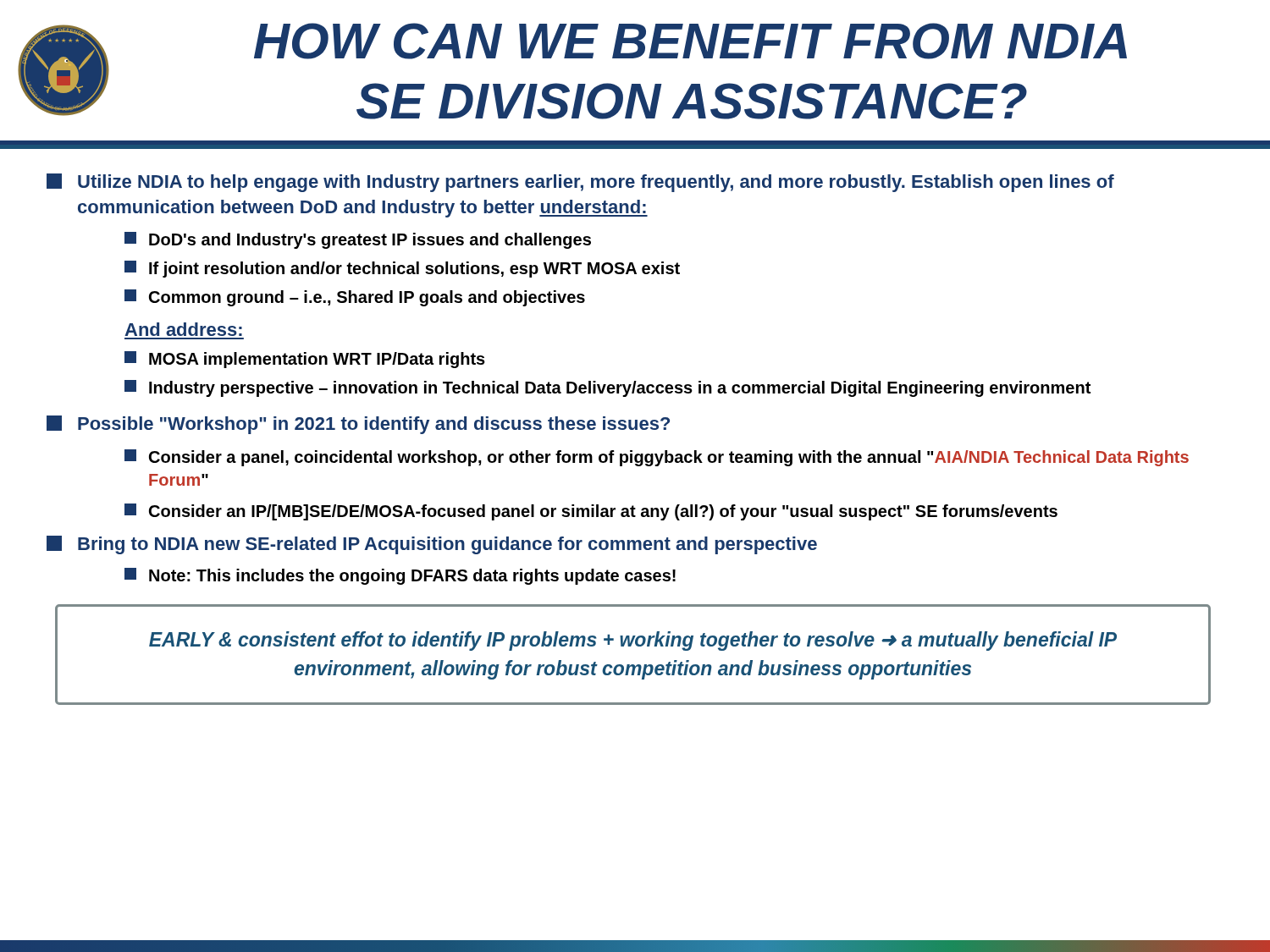Select the passage starting "EARLY & consistent"

pos(633,654)
